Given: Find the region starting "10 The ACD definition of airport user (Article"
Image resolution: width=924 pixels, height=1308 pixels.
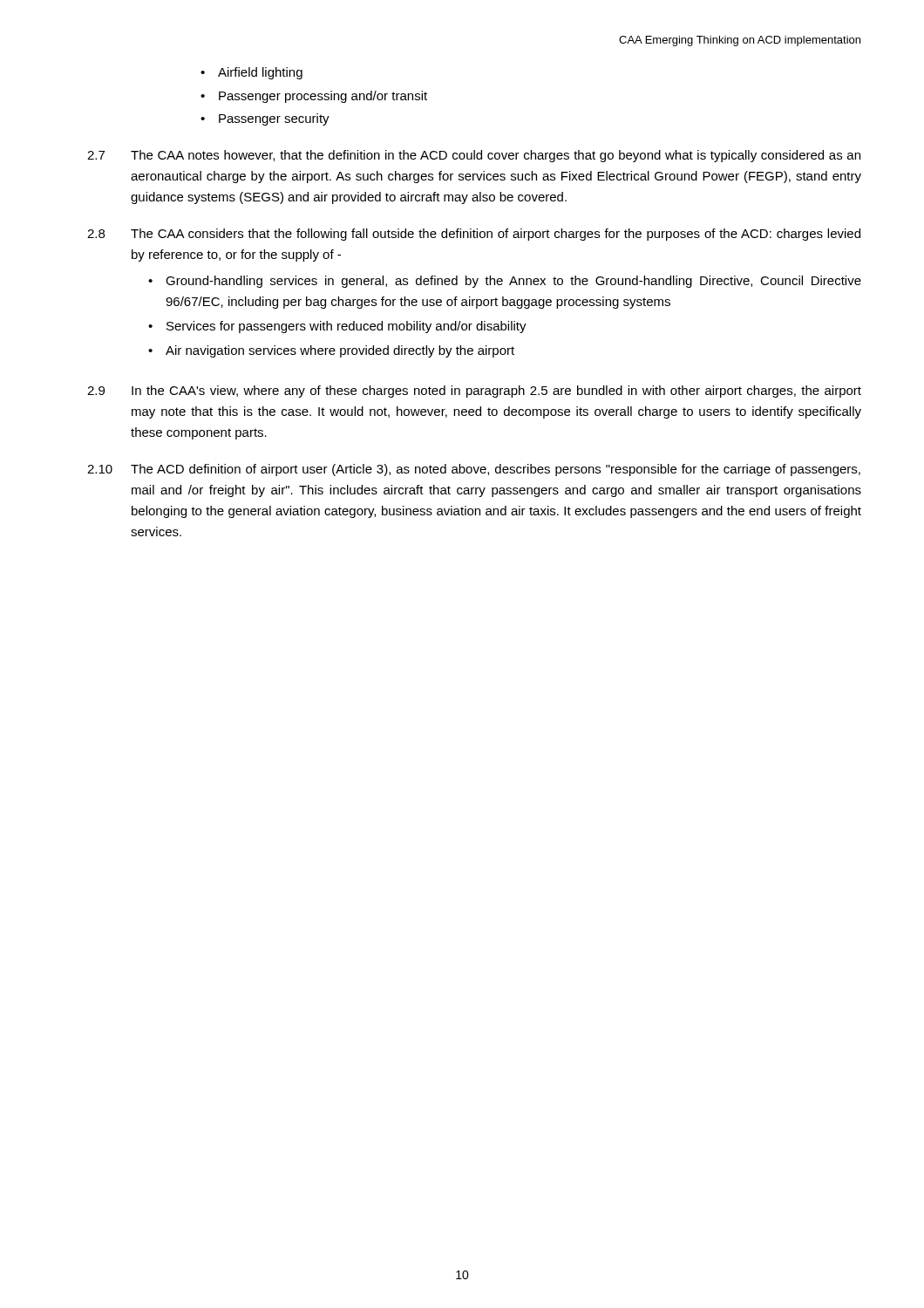Looking at the screenshot, I should [474, 500].
